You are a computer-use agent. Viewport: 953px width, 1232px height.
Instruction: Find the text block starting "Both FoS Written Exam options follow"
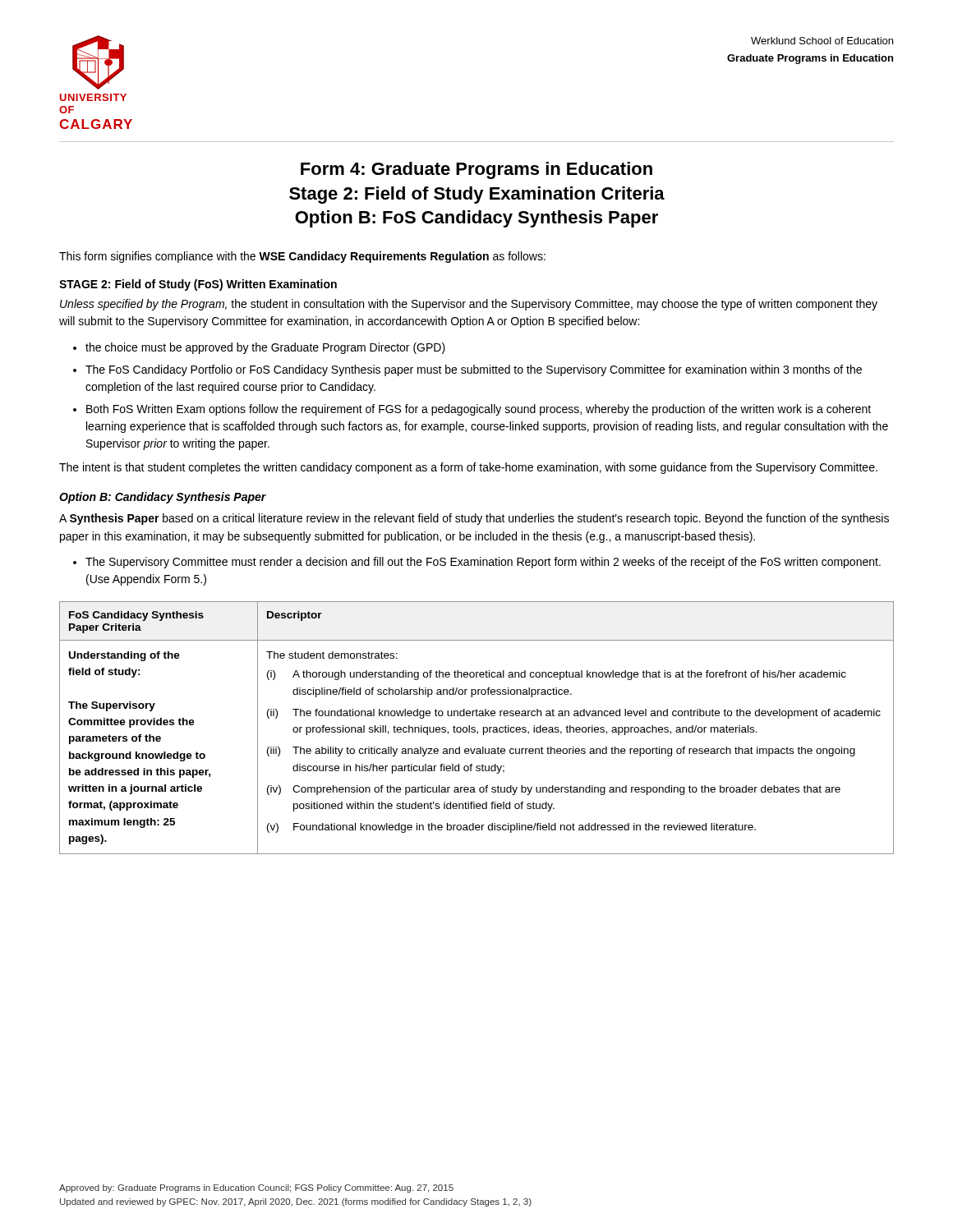point(487,426)
